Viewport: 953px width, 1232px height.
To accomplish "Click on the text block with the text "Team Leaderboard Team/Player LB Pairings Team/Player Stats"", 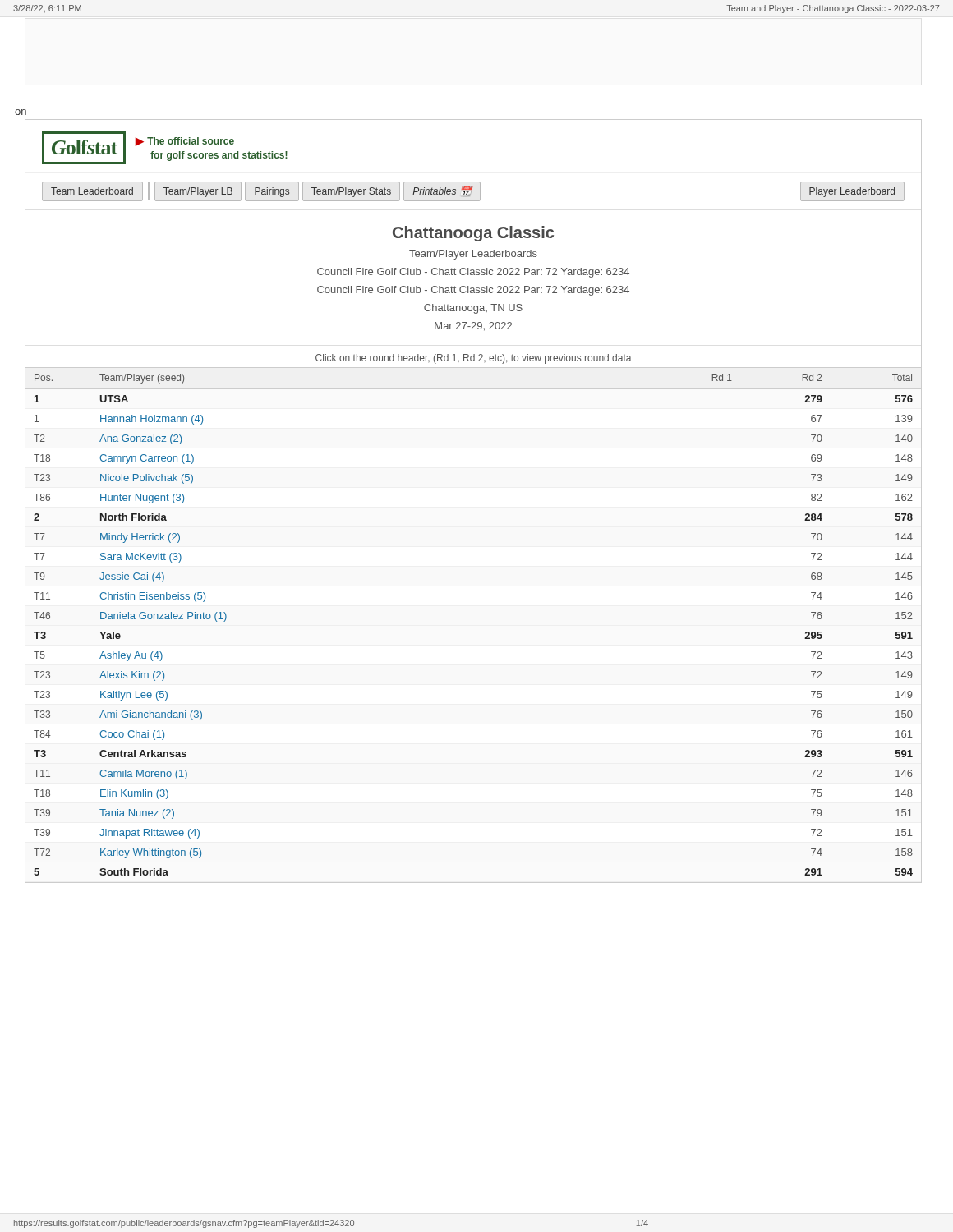I will (x=473, y=191).
